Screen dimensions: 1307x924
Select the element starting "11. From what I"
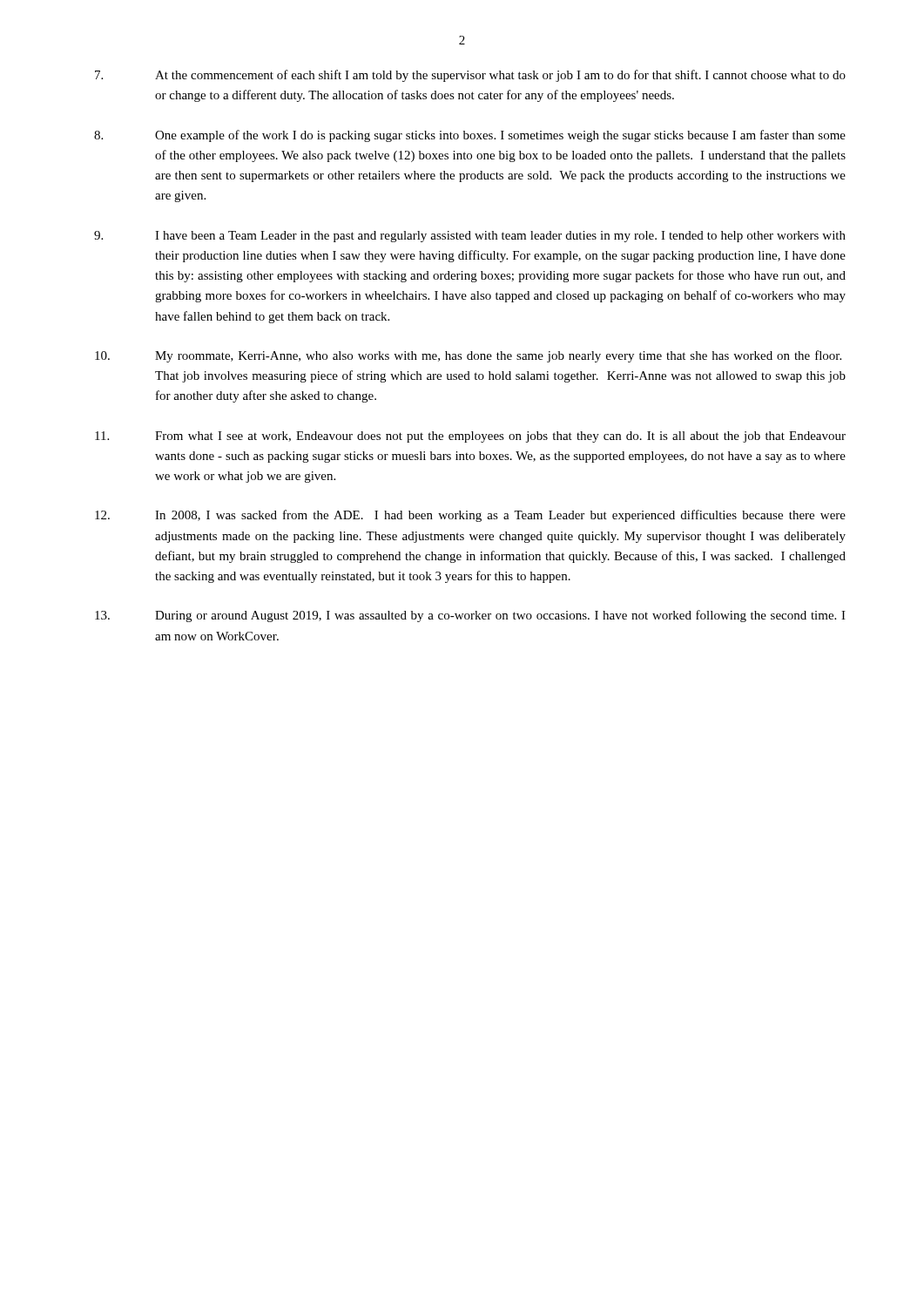(470, 456)
